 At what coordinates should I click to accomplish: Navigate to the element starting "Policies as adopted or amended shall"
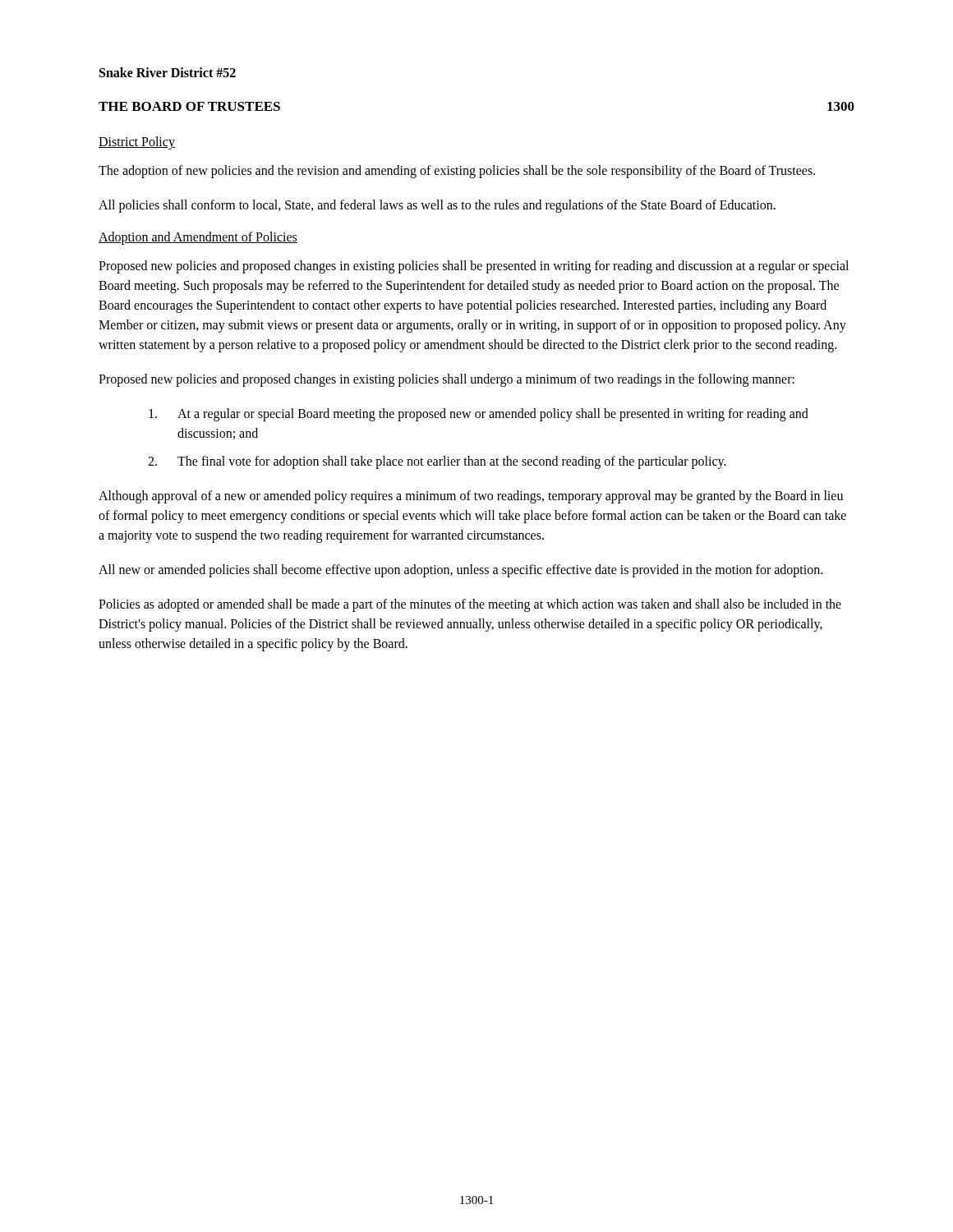[x=470, y=624]
